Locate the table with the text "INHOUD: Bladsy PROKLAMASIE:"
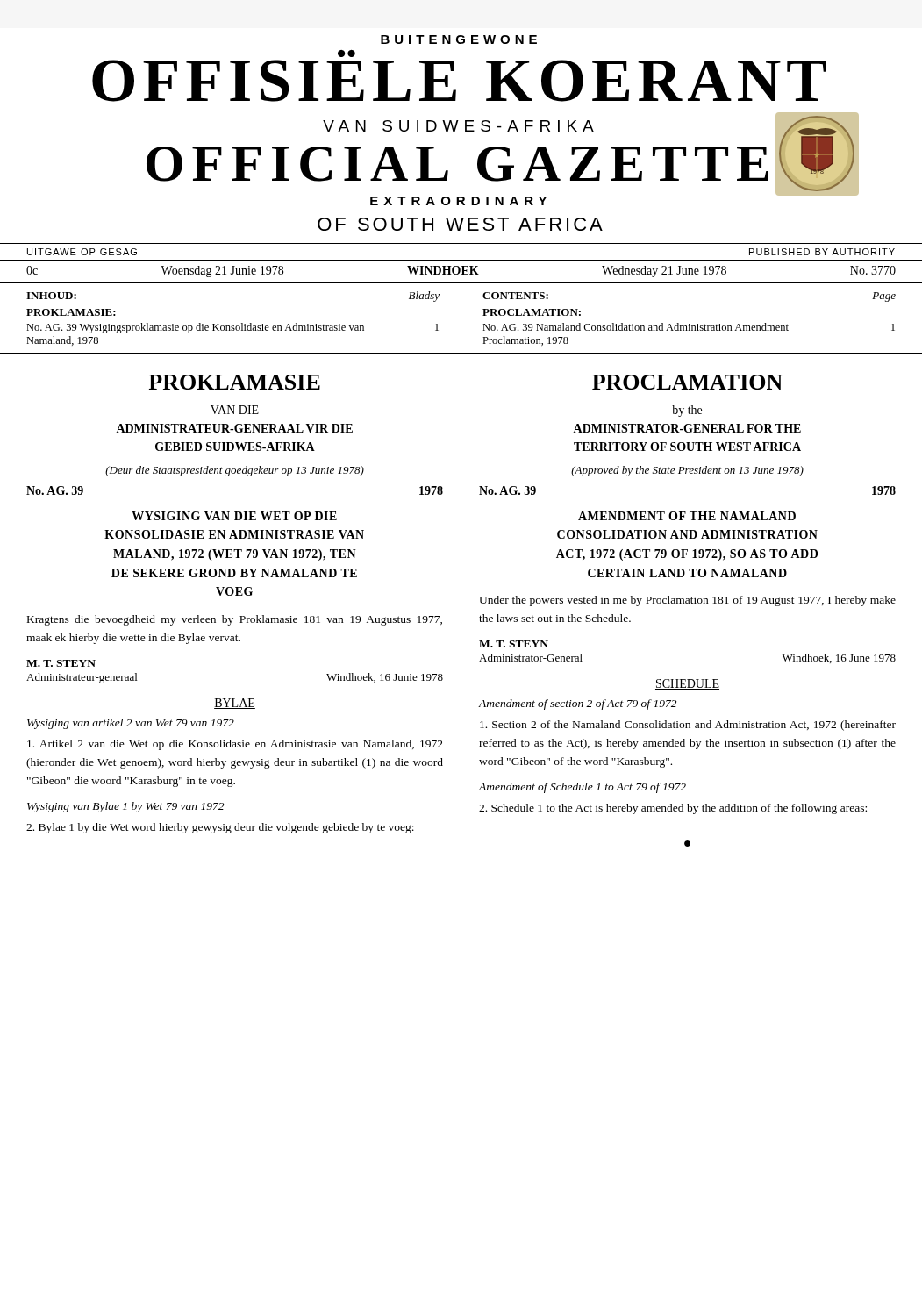Screen dimensions: 1316x922 point(461,318)
